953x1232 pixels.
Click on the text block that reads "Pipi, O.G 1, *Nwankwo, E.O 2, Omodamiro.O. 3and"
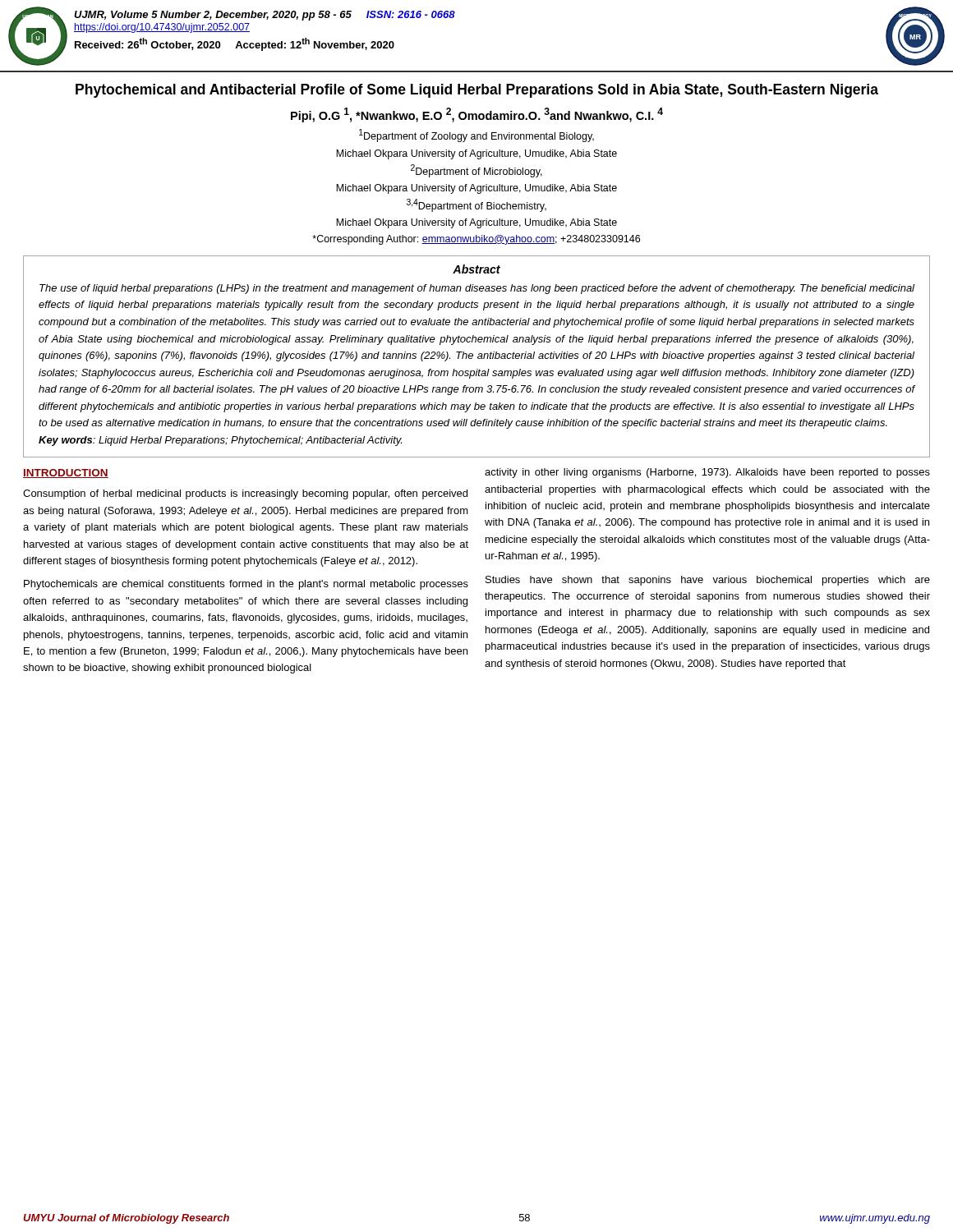[476, 115]
